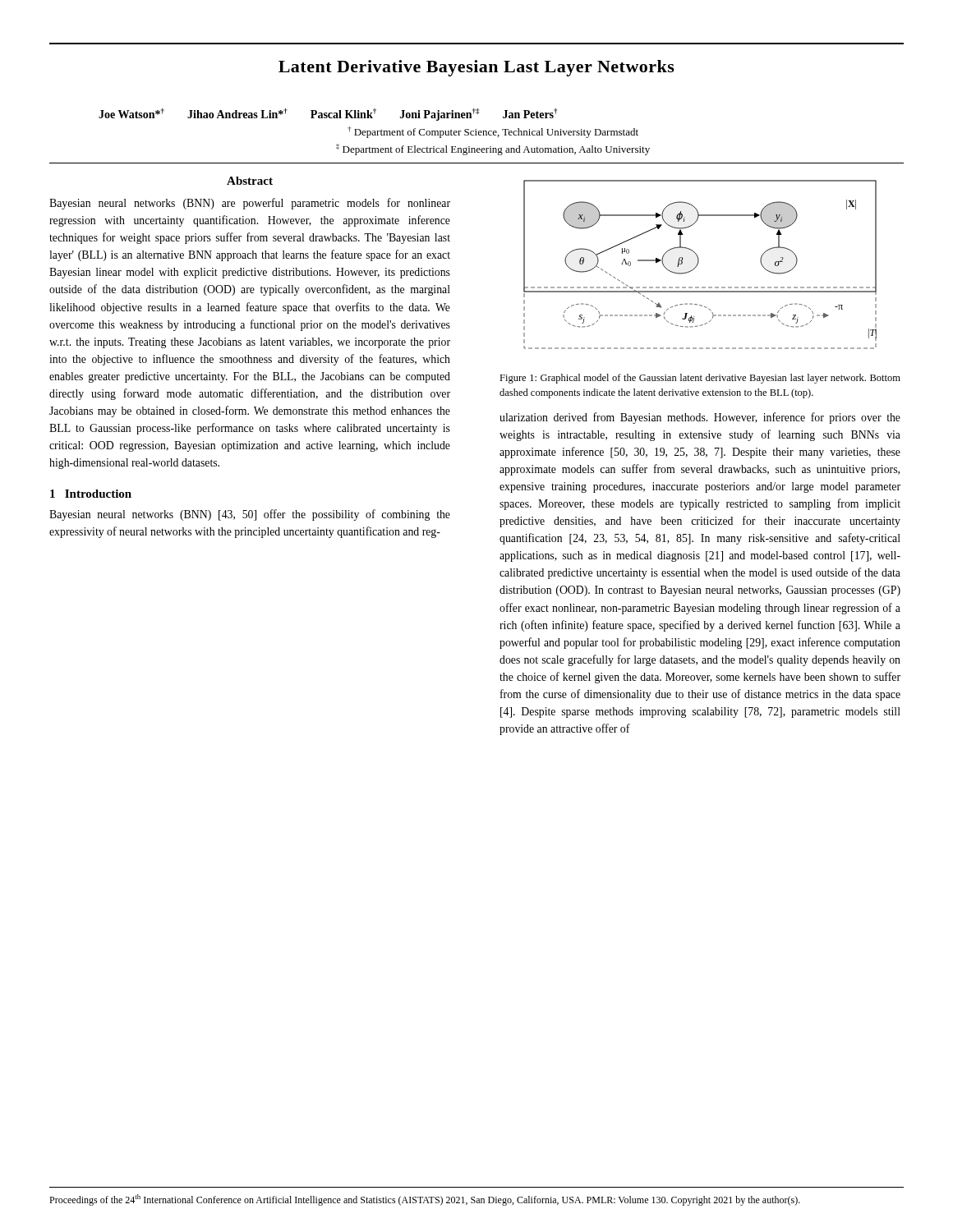The width and height of the screenshot is (953, 1232).
Task: Select the text block with the text "ularization derived from Bayesian methods."
Action: pyautogui.click(x=700, y=573)
